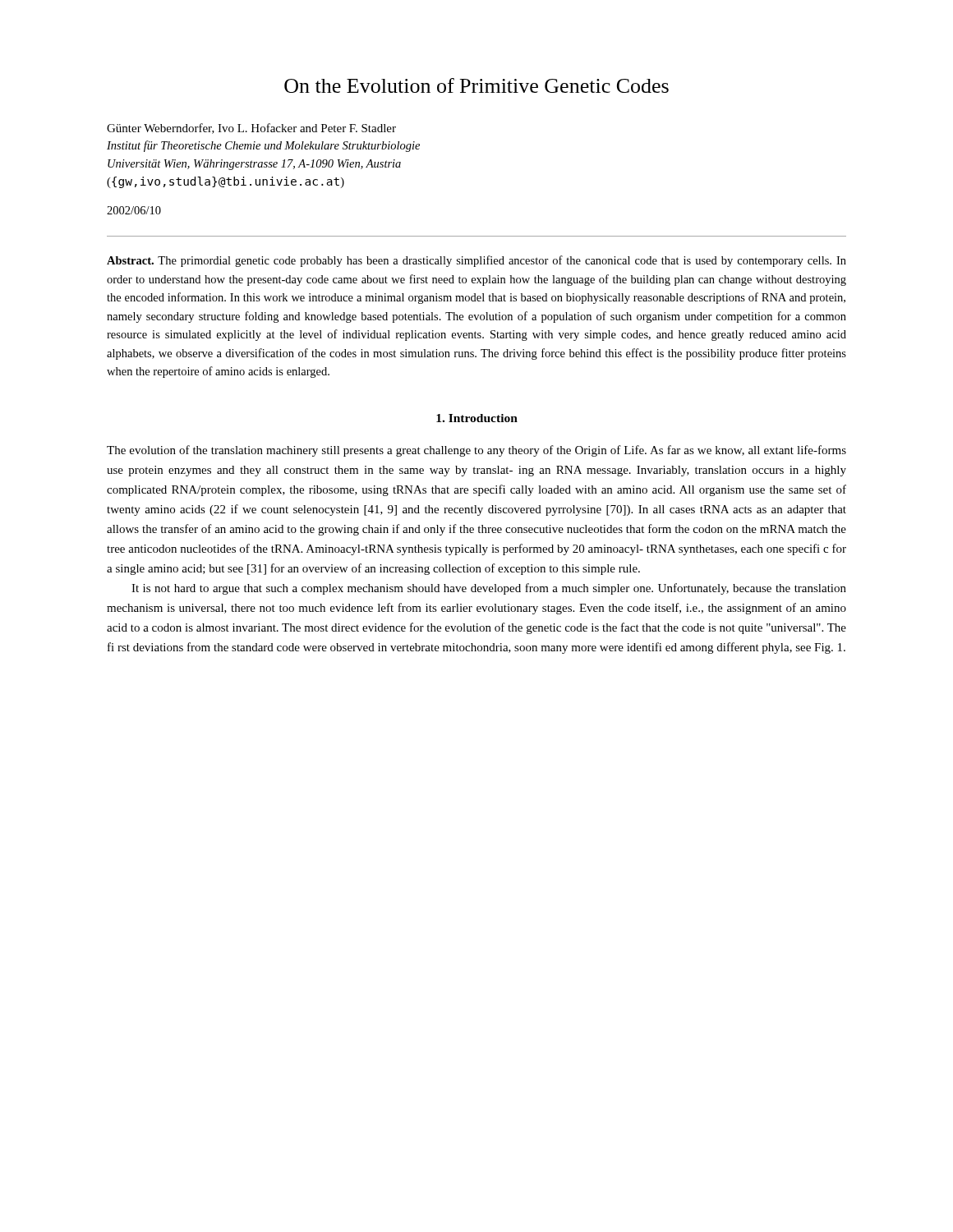This screenshot has width=953, height=1232.
Task: Find the text block starting "1. Introduction"
Action: pyautogui.click(x=476, y=417)
